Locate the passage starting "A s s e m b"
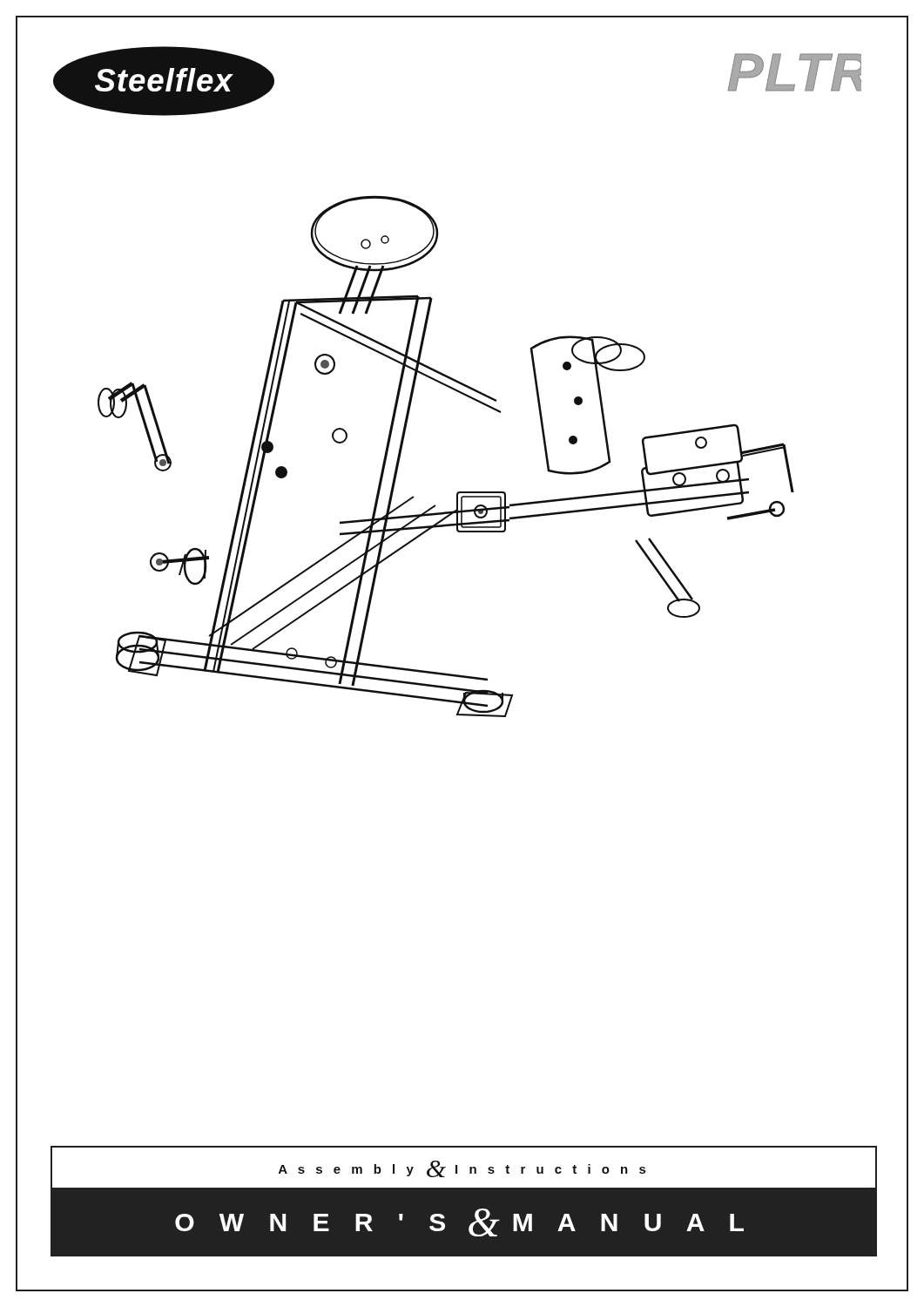Screen dimensions: 1307x924 click(464, 1201)
